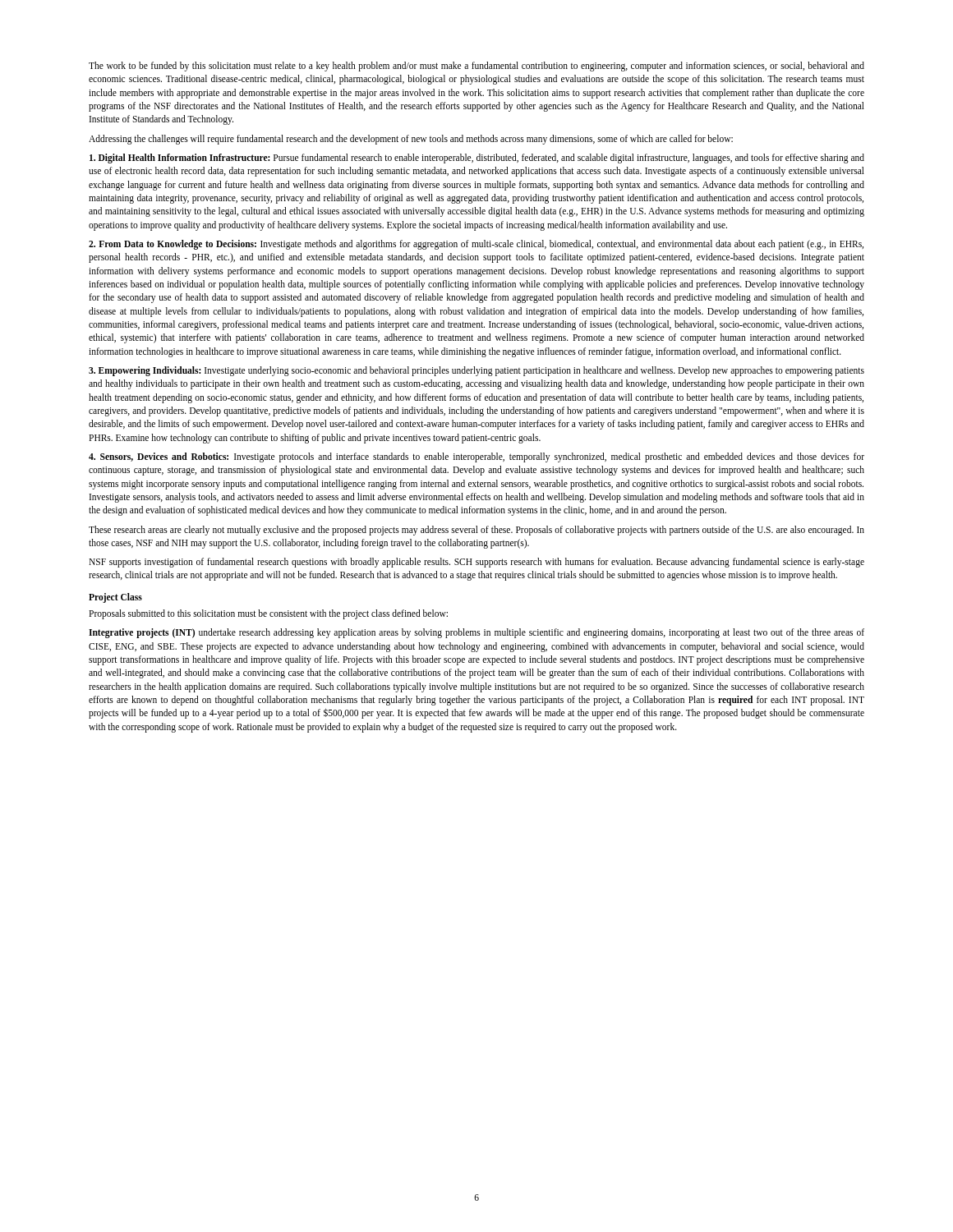Click on the text block containing "Sensors, Devices and"
The height and width of the screenshot is (1232, 953).
(x=476, y=483)
